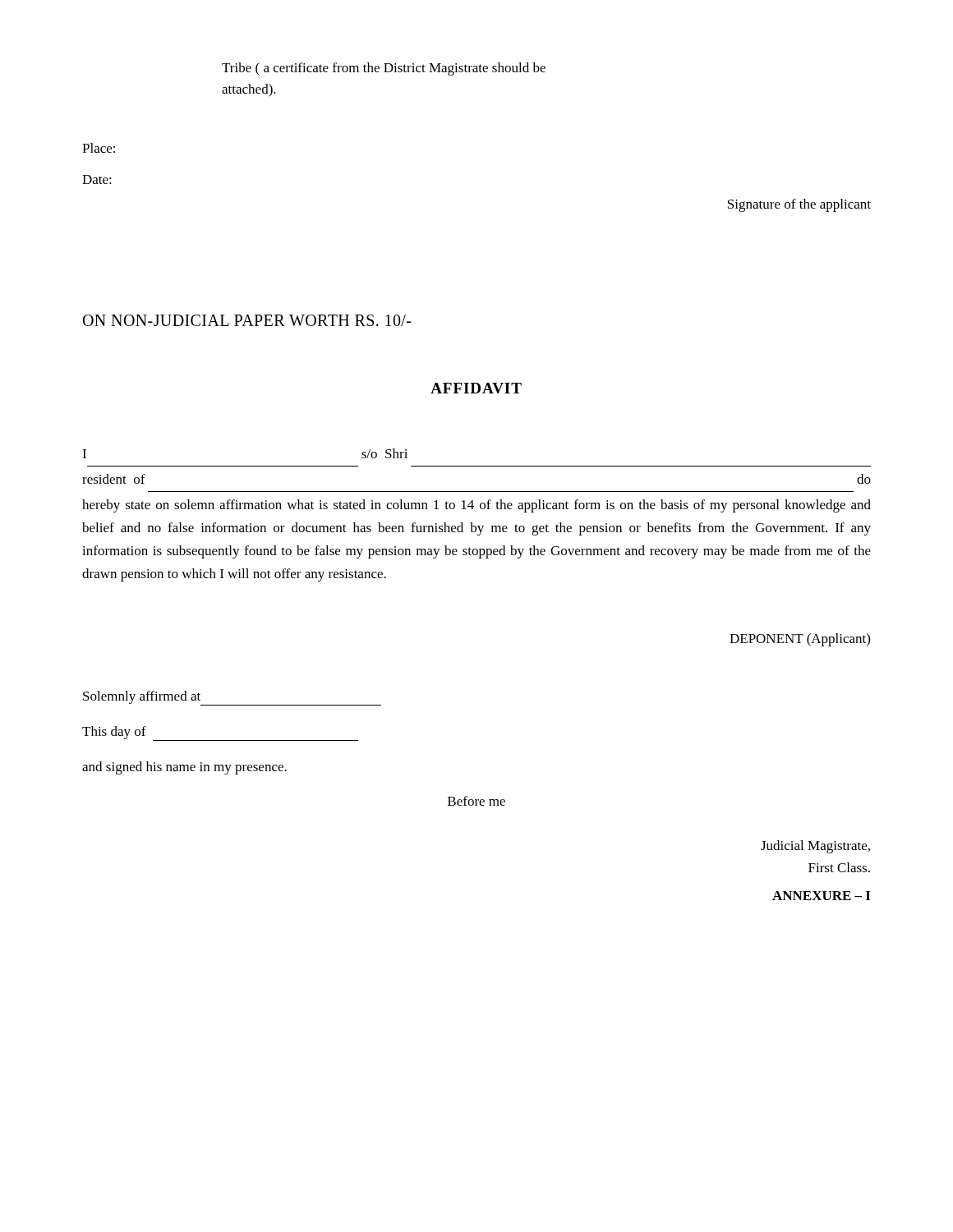Navigate to the text block starting "Judicial Magistrate, First Class."
Screen dimensions: 1232x953
point(816,857)
